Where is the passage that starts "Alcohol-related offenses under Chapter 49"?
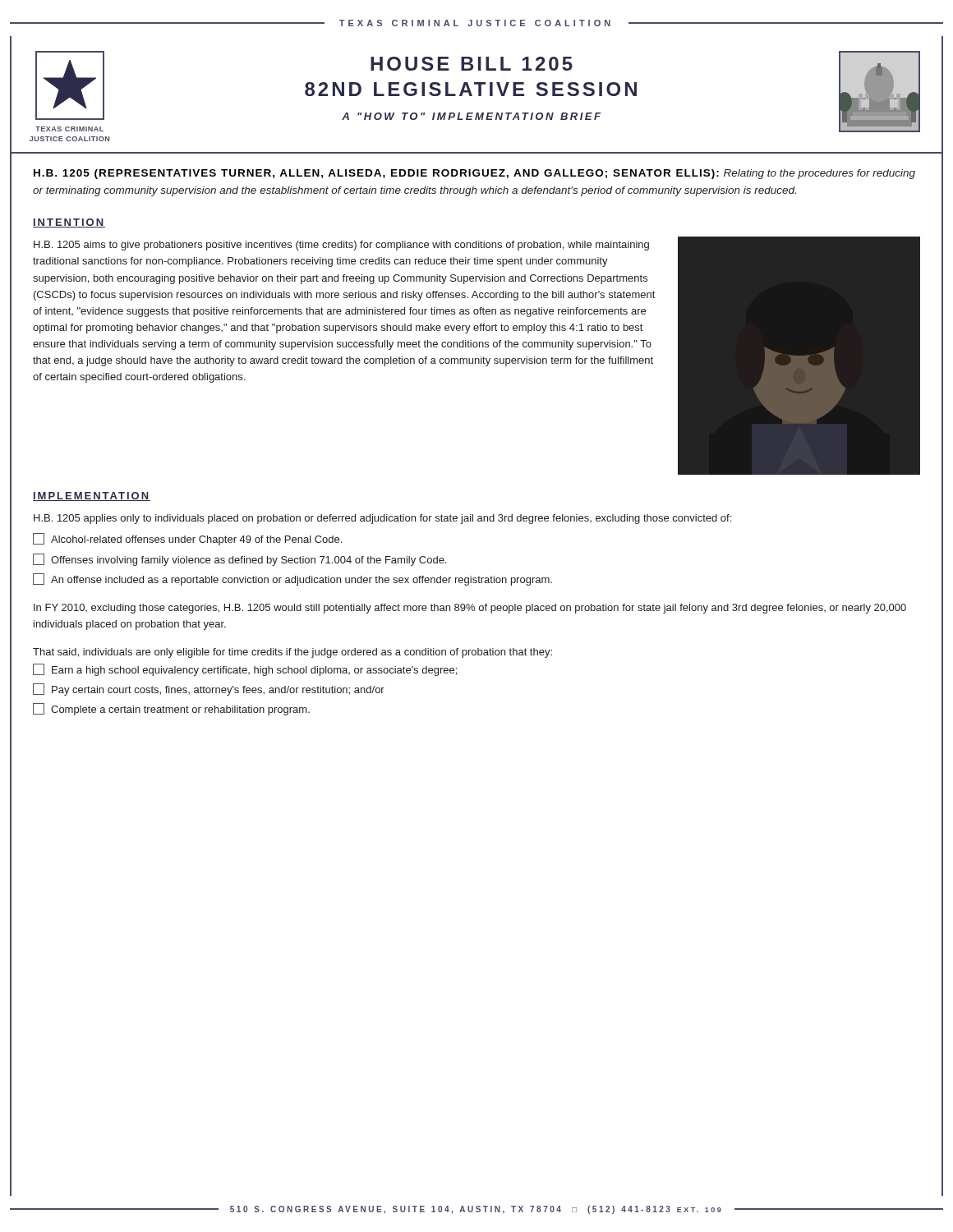Screen dimensions: 1232x953 click(x=188, y=540)
